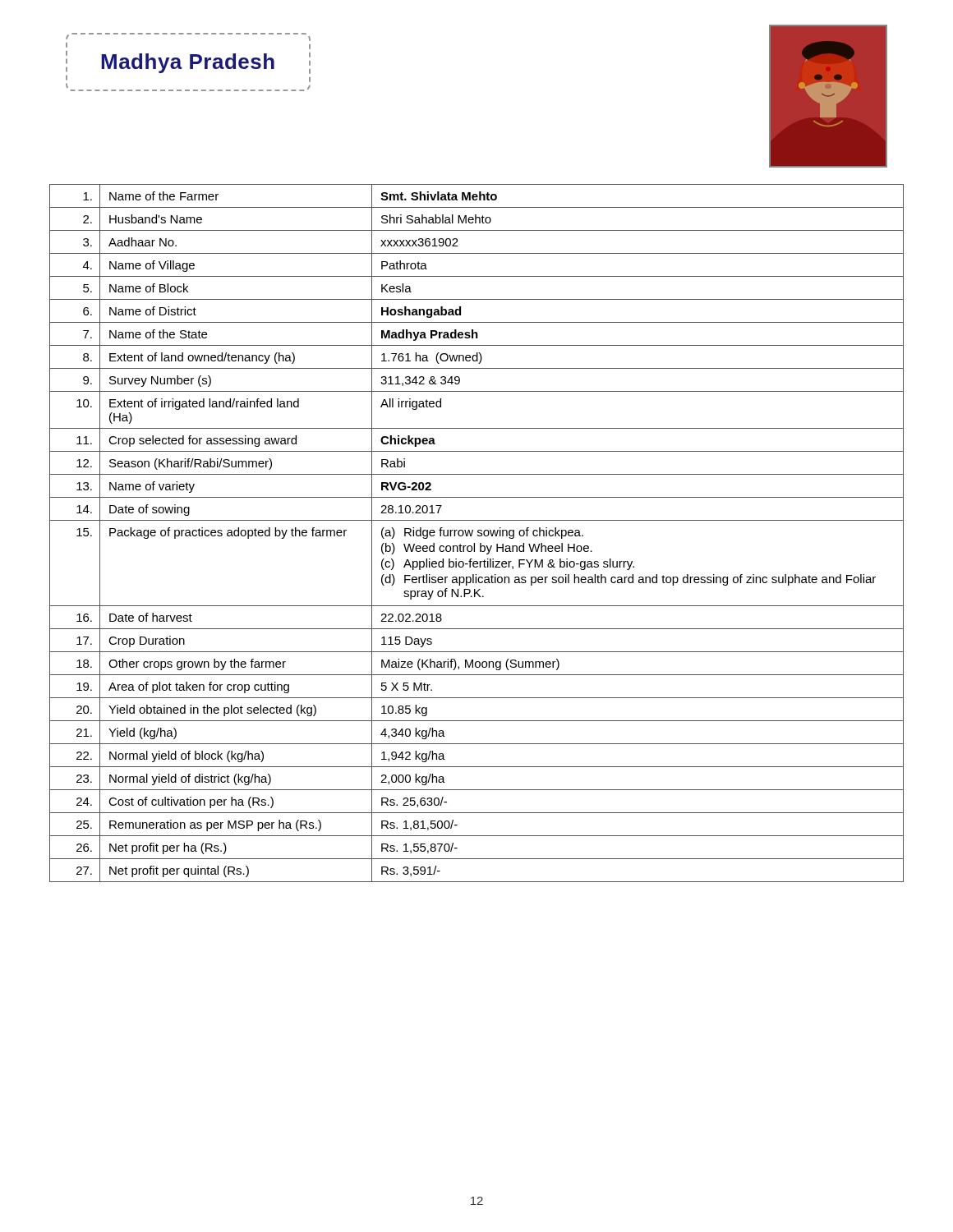953x1232 pixels.
Task: Find the photo
Action: [828, 96]
